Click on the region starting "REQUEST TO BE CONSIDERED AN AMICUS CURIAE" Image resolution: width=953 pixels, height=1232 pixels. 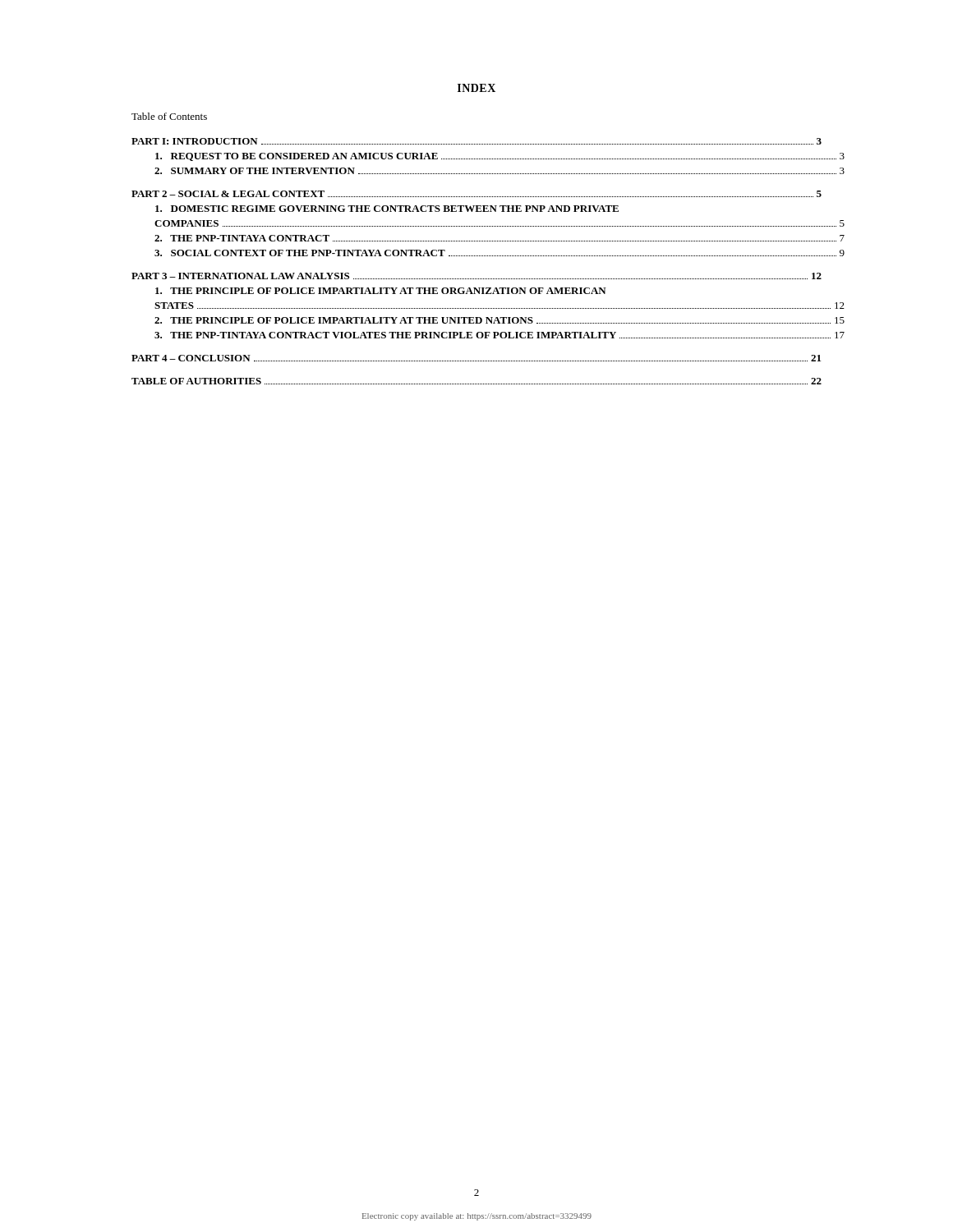pos(476,156)
